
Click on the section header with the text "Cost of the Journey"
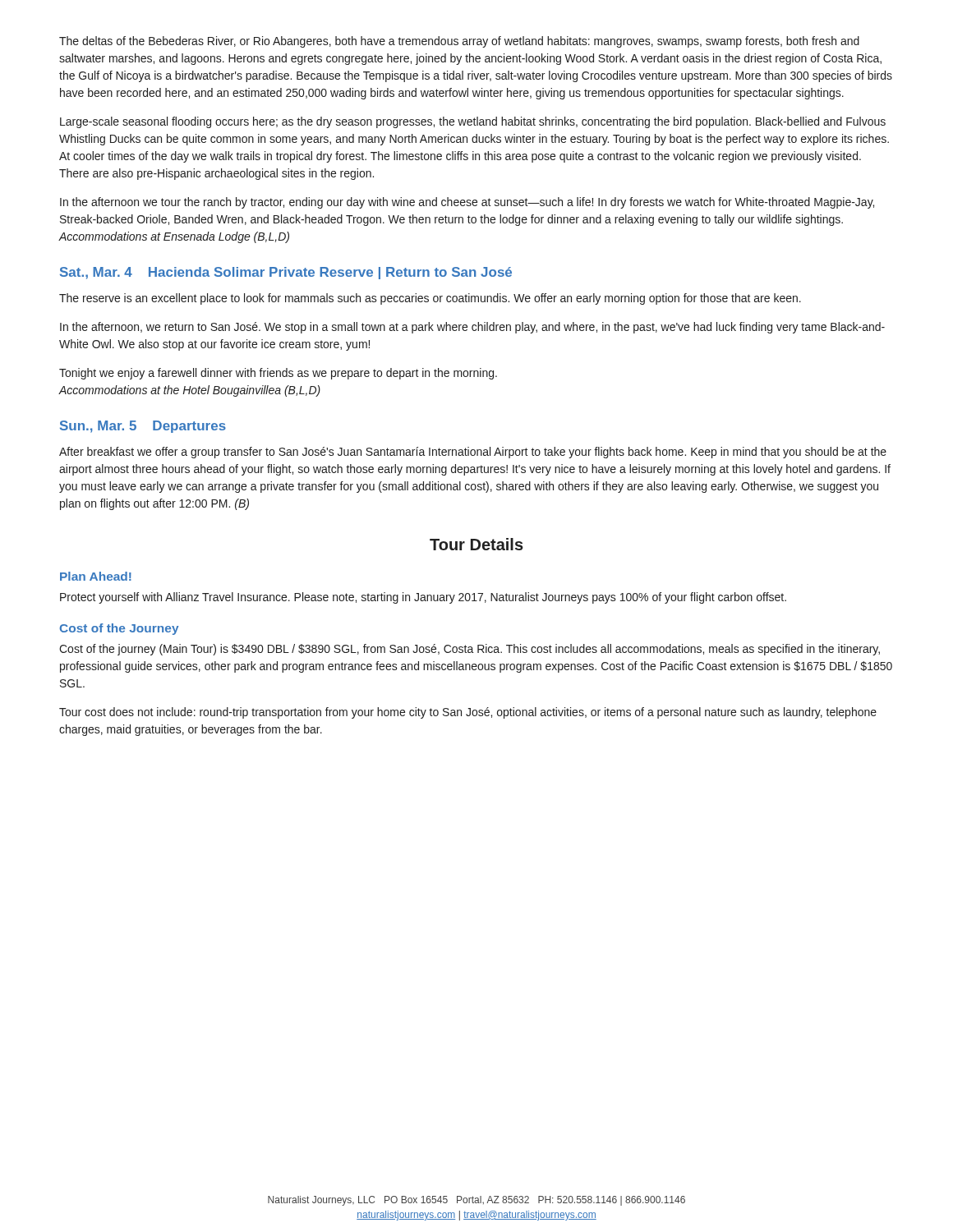coord(119,629)
